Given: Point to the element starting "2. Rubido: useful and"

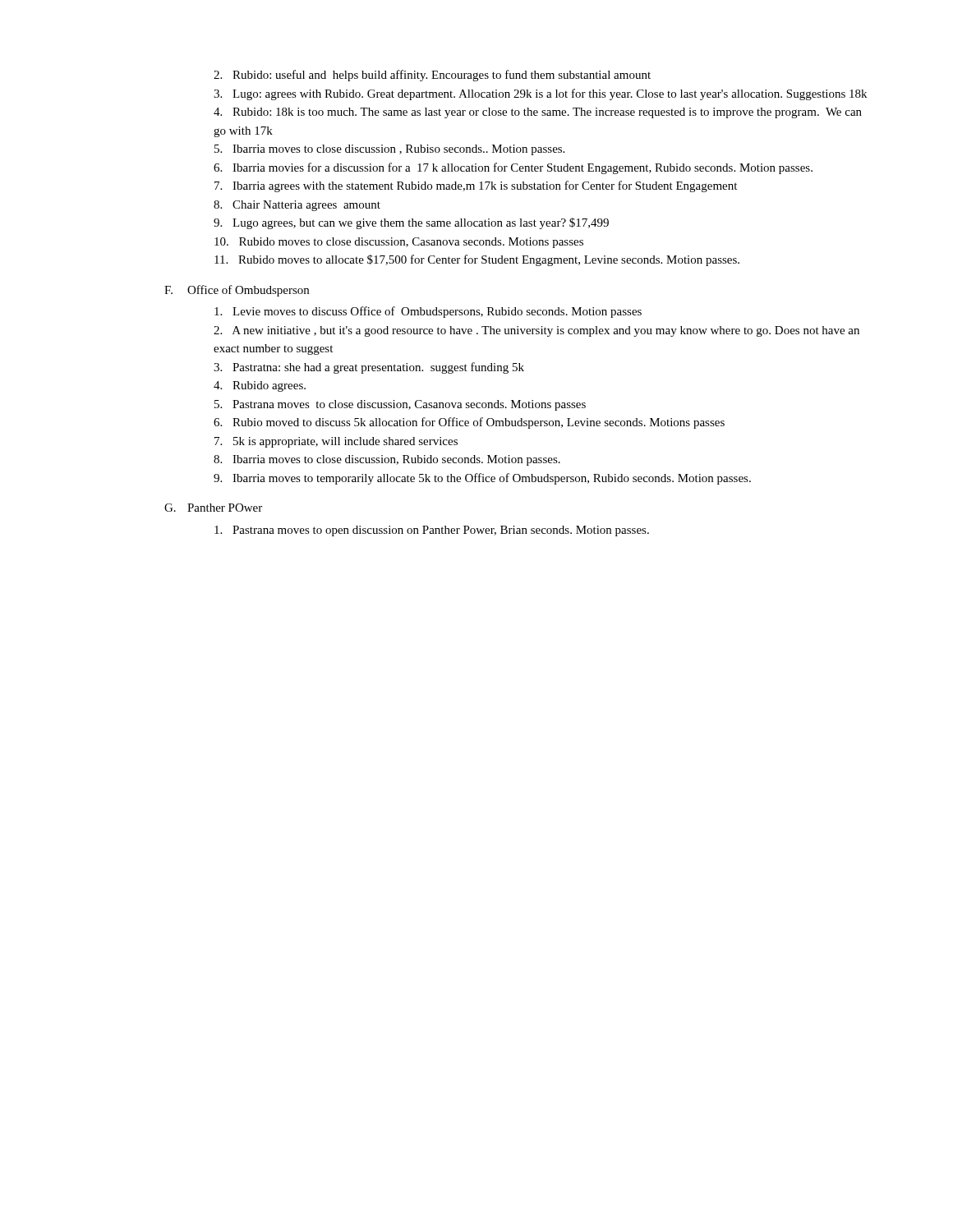Looking at the screenshot, I should click(x=542, y=75).
